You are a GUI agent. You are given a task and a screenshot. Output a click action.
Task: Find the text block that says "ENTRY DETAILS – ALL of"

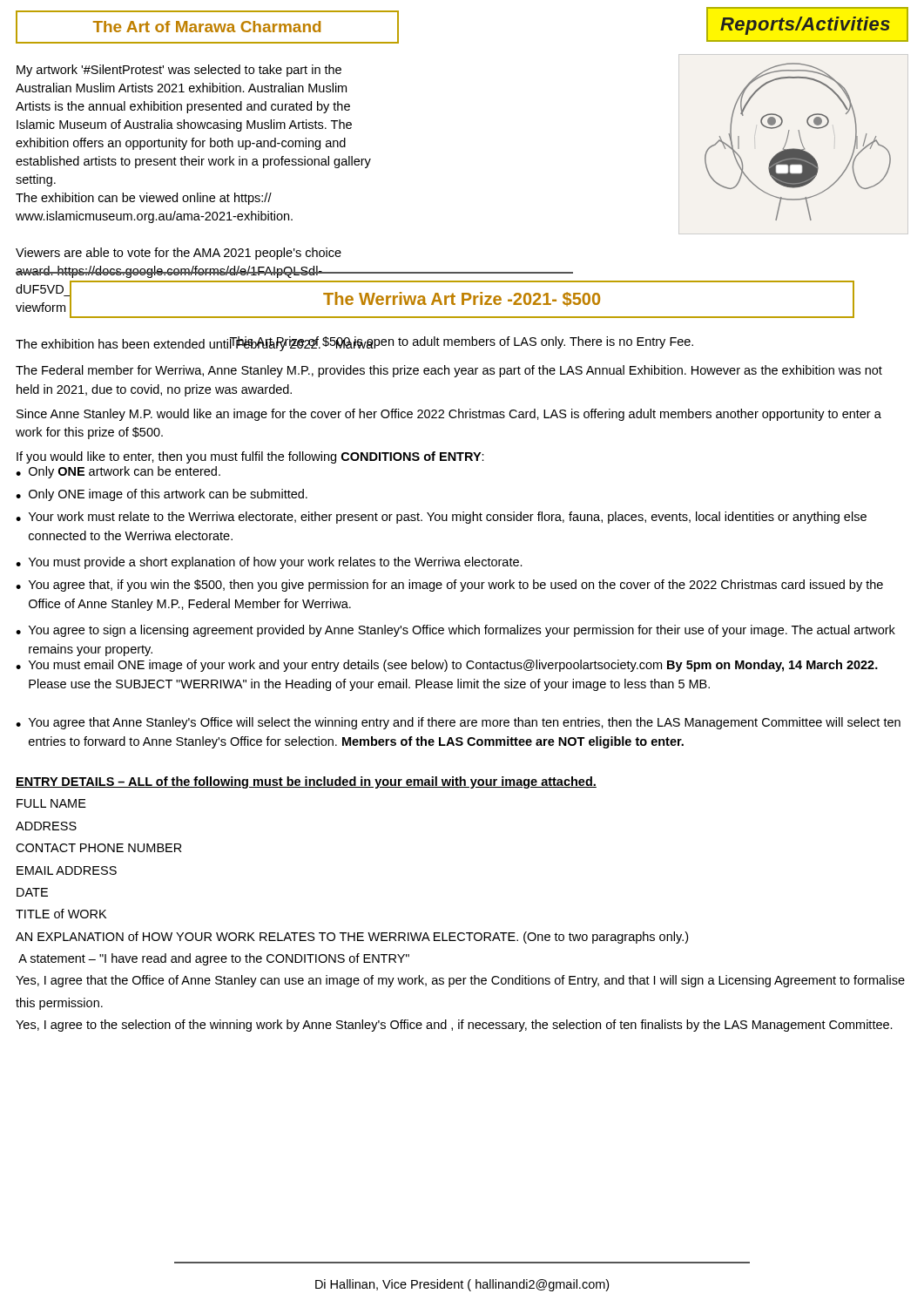click(x=306, y=782)
